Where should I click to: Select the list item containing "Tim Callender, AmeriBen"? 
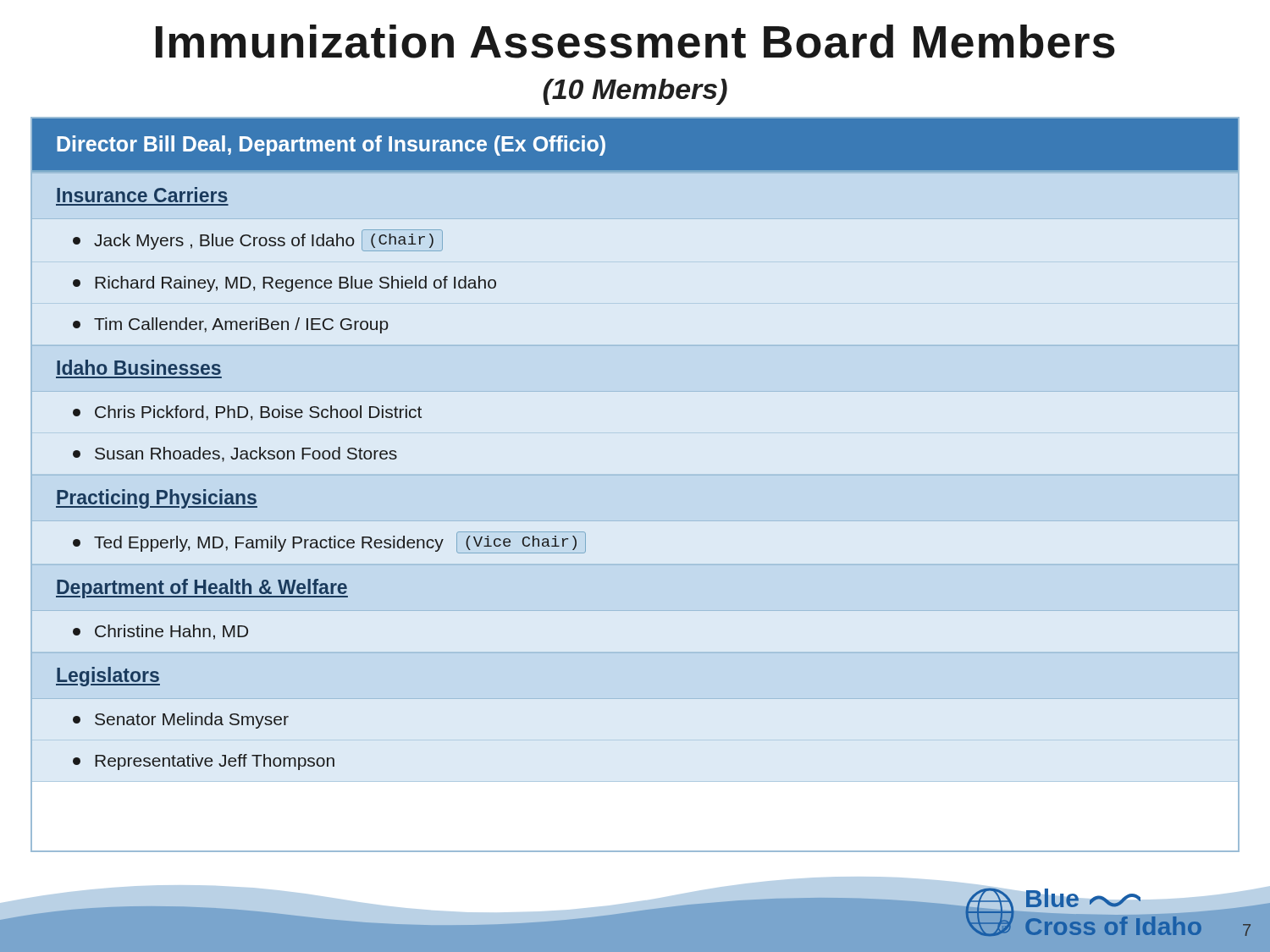231,324
